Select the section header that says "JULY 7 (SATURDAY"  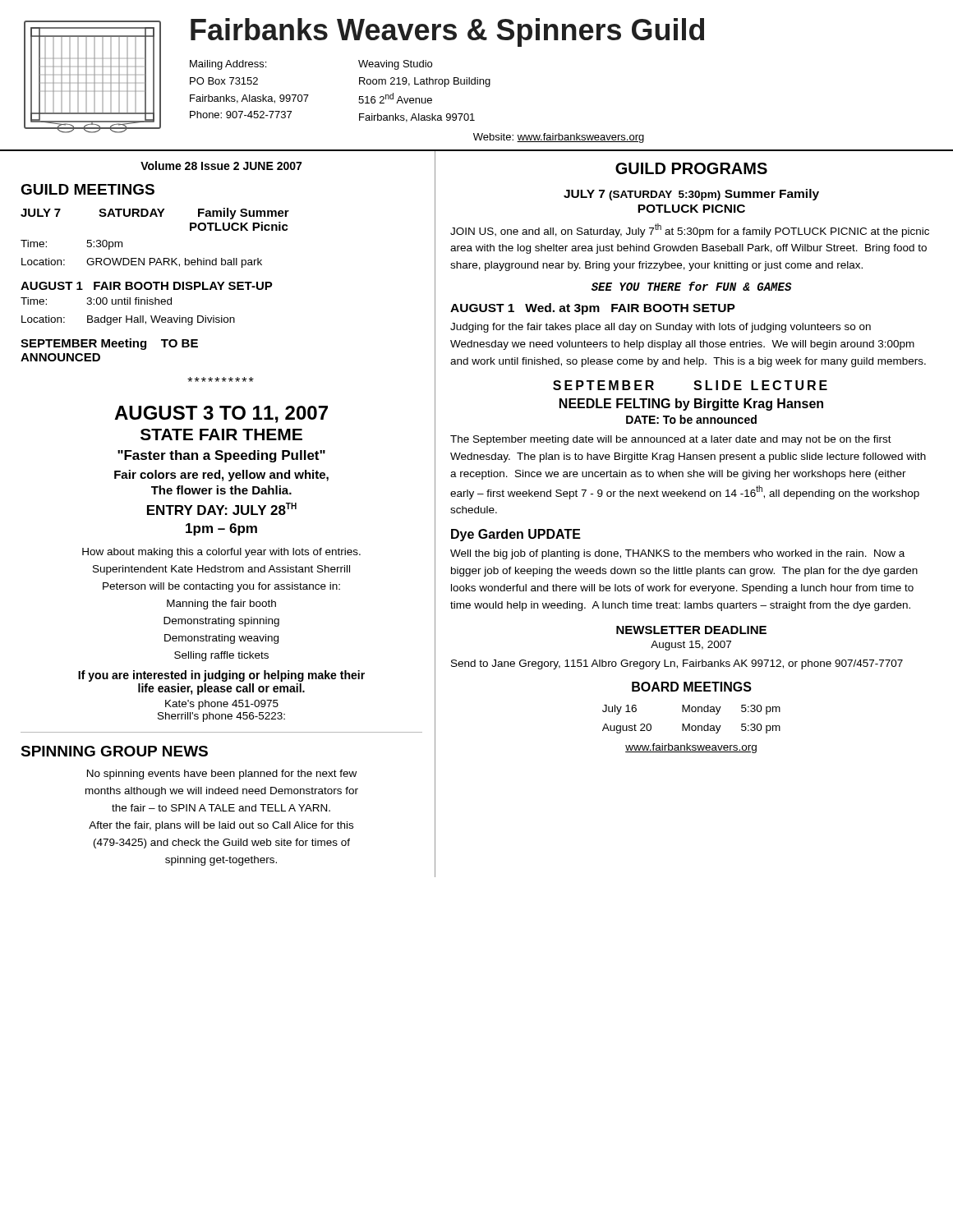coord(691,201)
